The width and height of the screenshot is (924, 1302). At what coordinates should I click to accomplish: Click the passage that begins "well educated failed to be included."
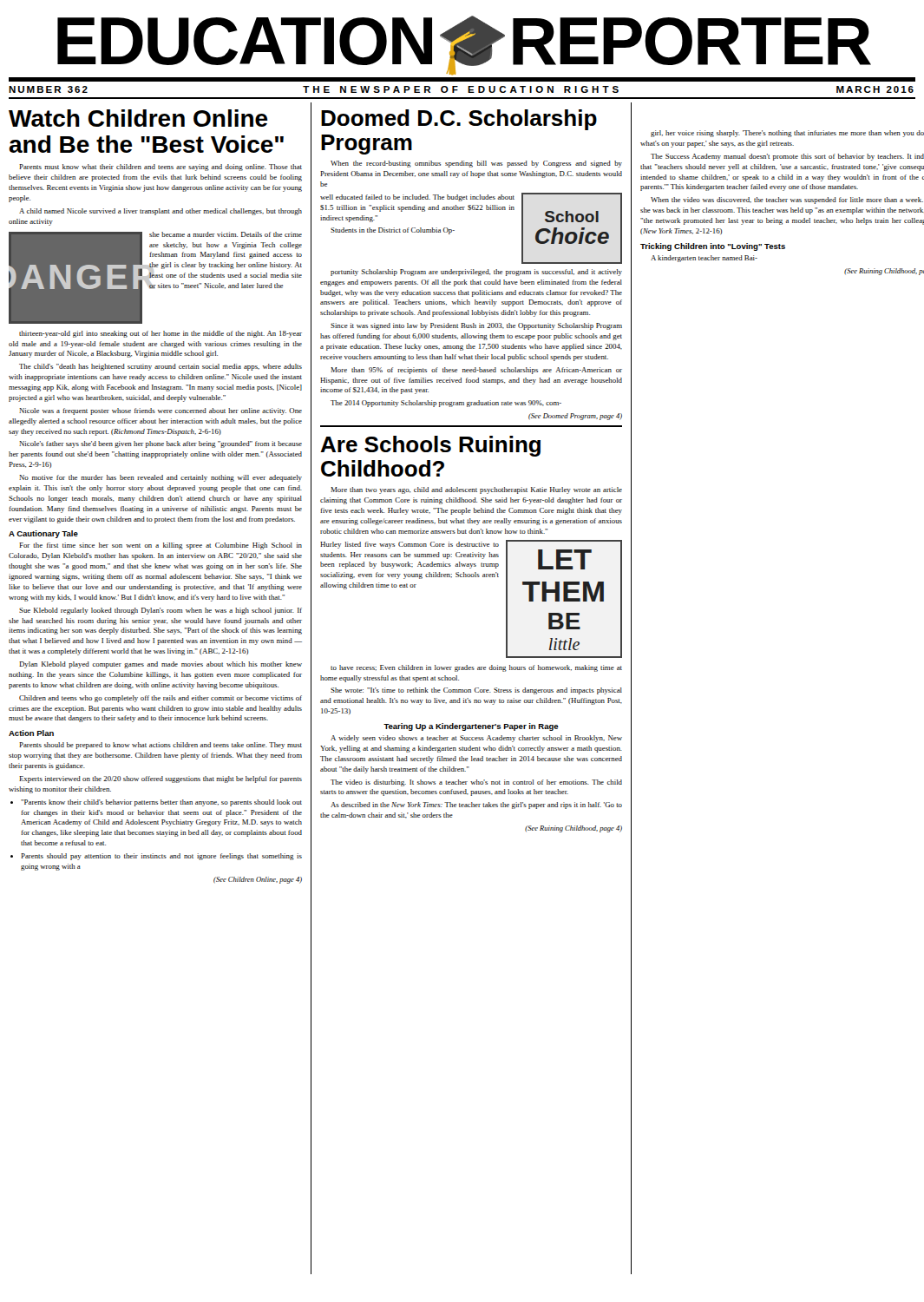click(471, 214)
